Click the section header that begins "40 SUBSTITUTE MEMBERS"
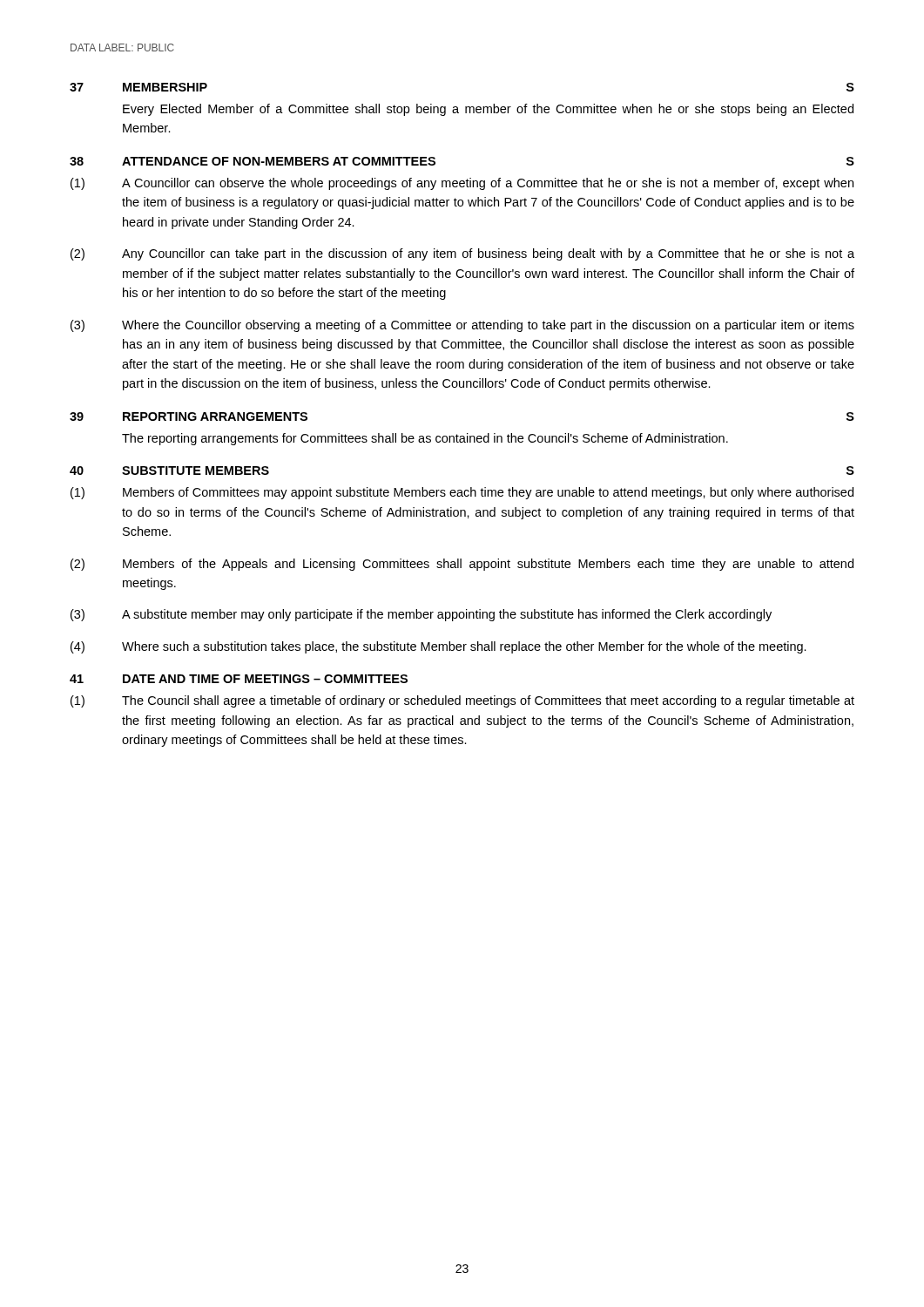The width and height of the screenshot is (924, 1307). (x=77, y=470)
